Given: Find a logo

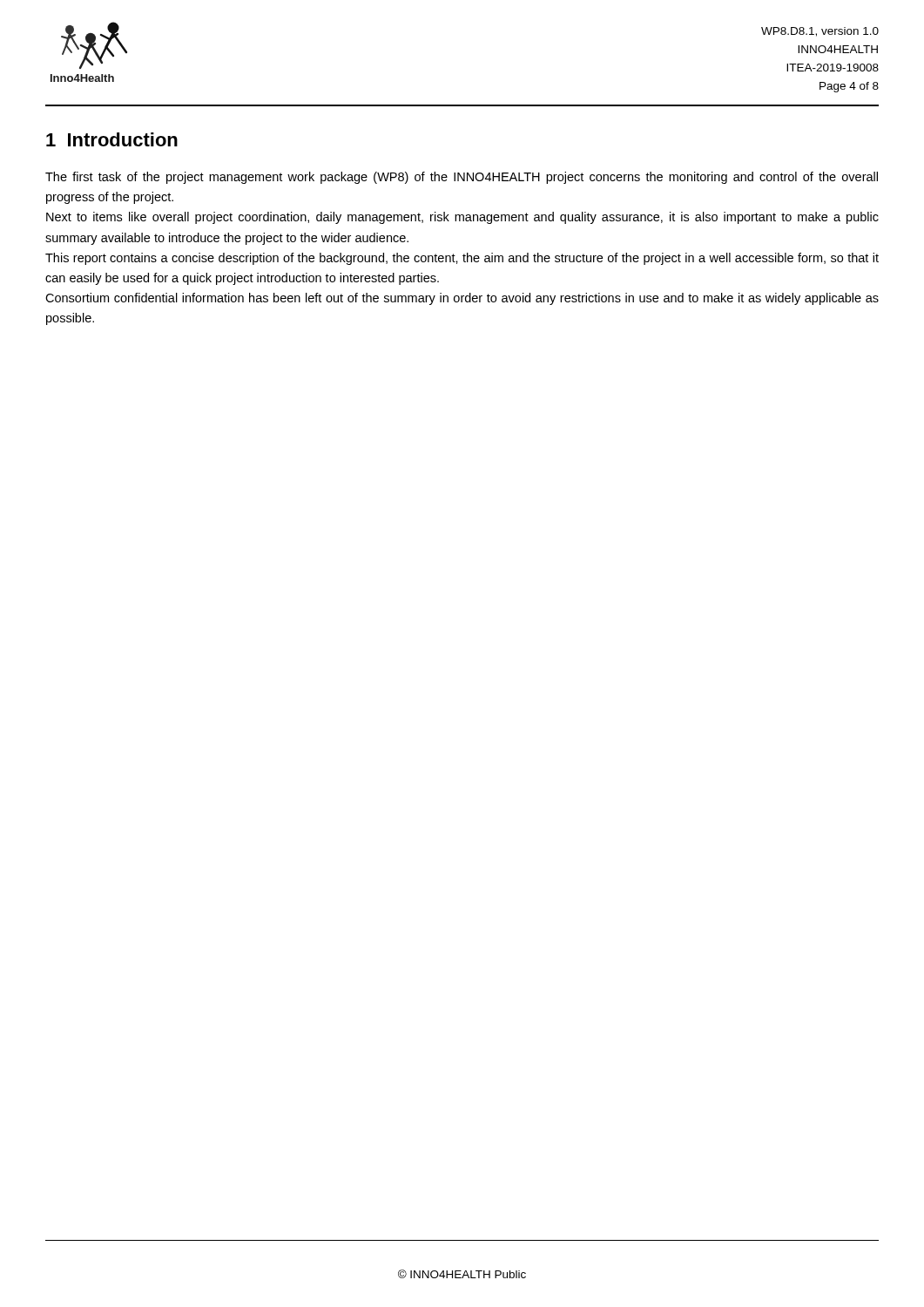Looking at the screenshot, I should pos(98,56).
